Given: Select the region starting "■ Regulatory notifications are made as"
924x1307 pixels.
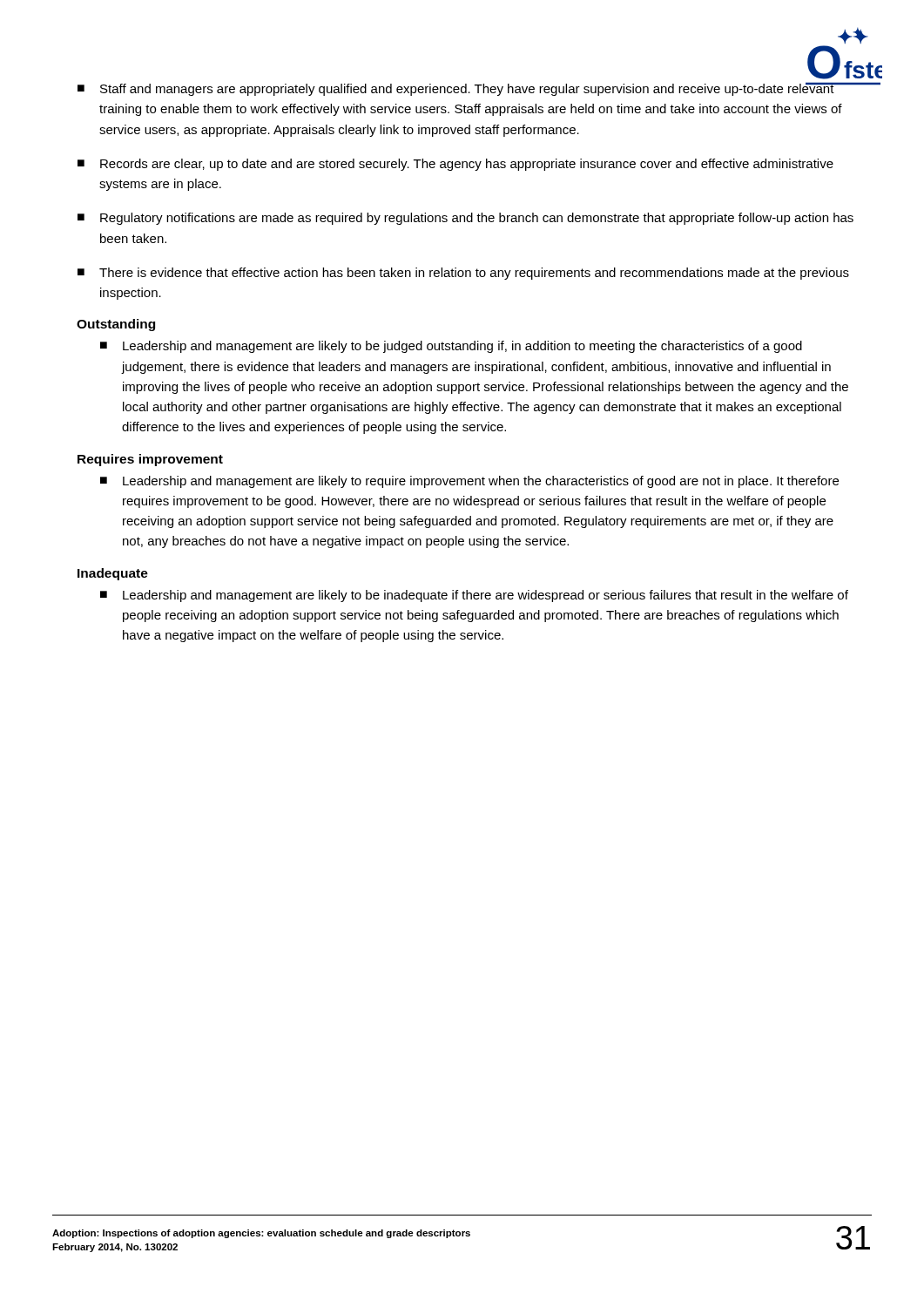Looking at the screenshot, I should [x=465, y=228].
